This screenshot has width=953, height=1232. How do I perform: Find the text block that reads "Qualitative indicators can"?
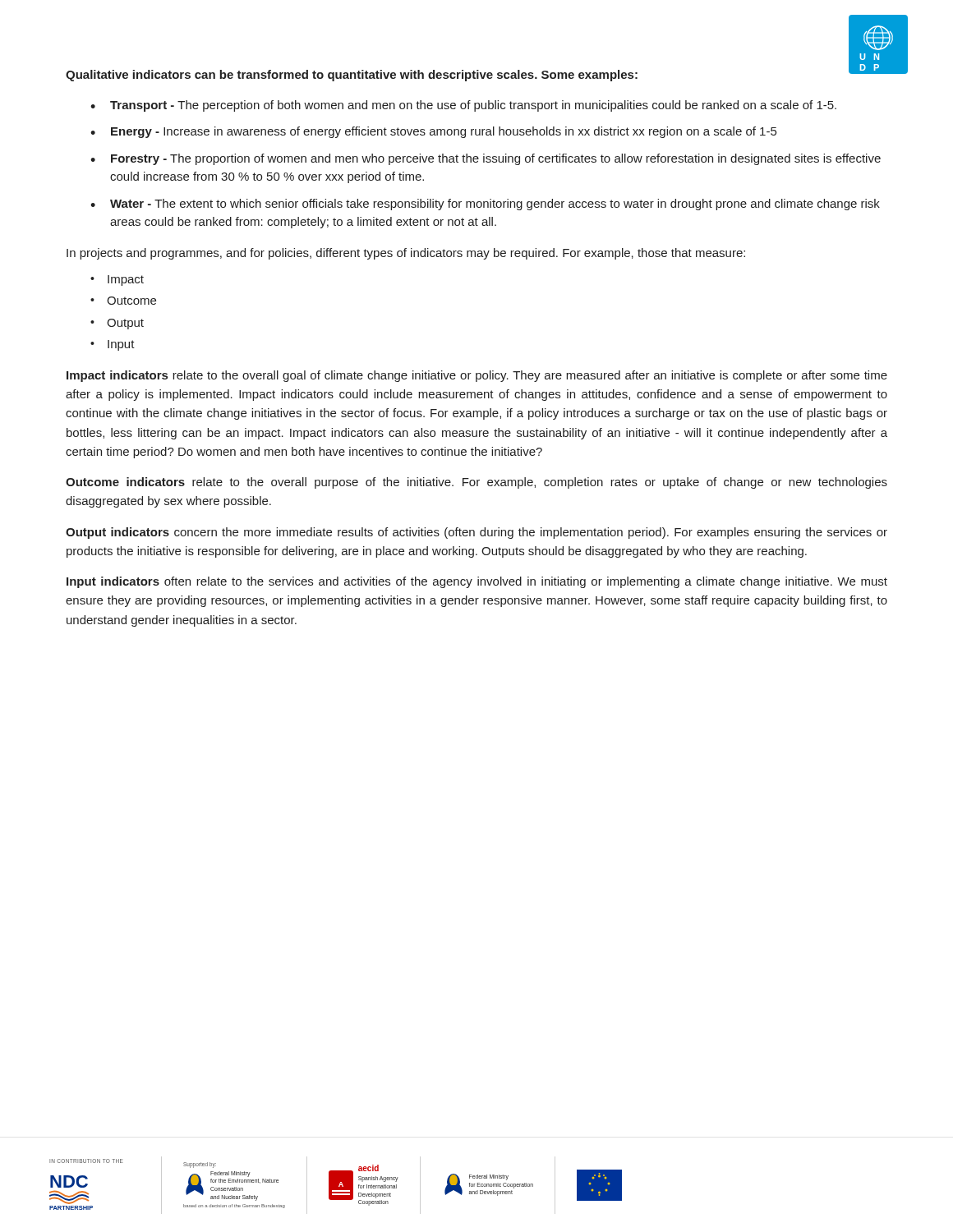tap(352, 74)
